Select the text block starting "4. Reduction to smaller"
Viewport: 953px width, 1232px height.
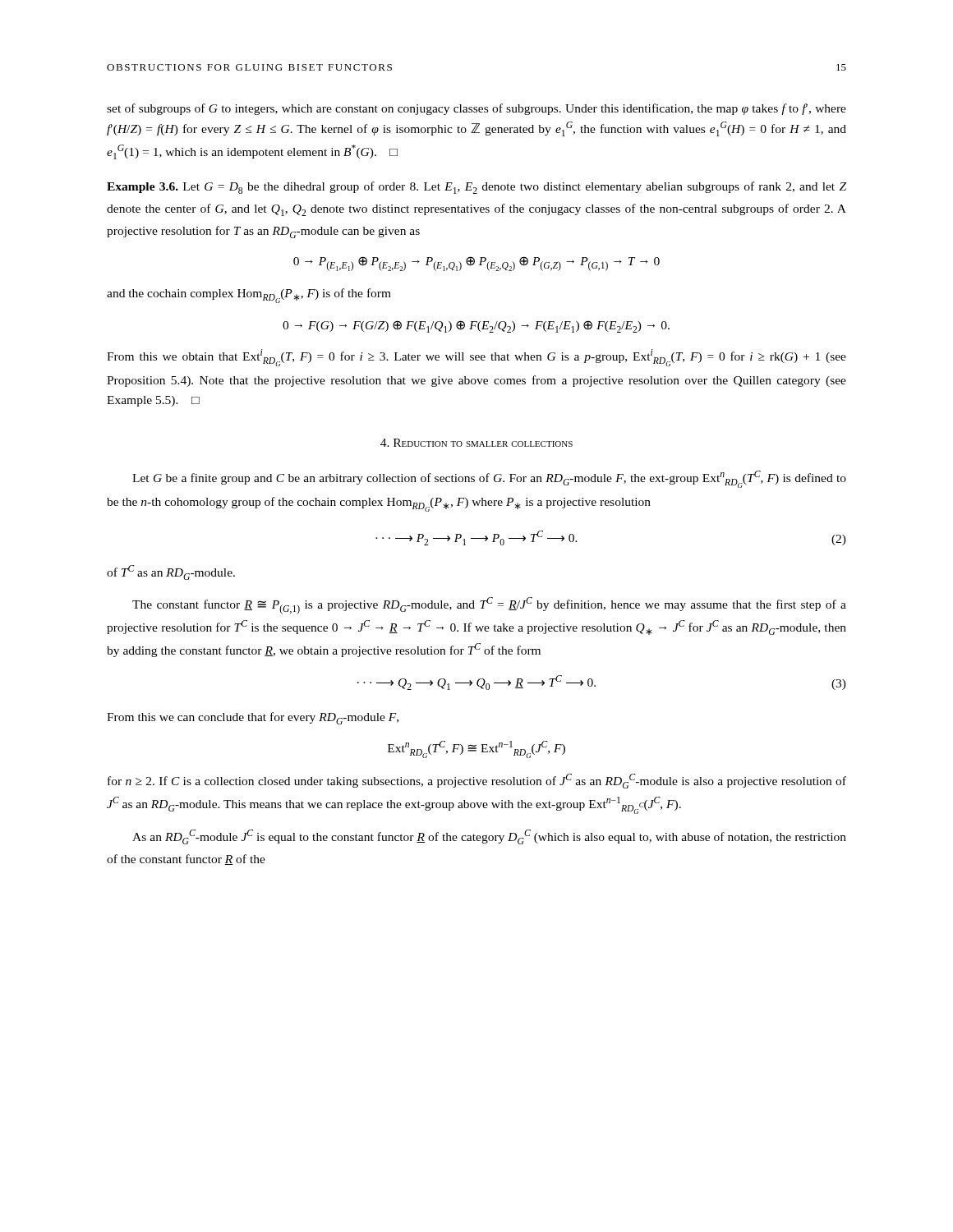[x=476, y=442]
